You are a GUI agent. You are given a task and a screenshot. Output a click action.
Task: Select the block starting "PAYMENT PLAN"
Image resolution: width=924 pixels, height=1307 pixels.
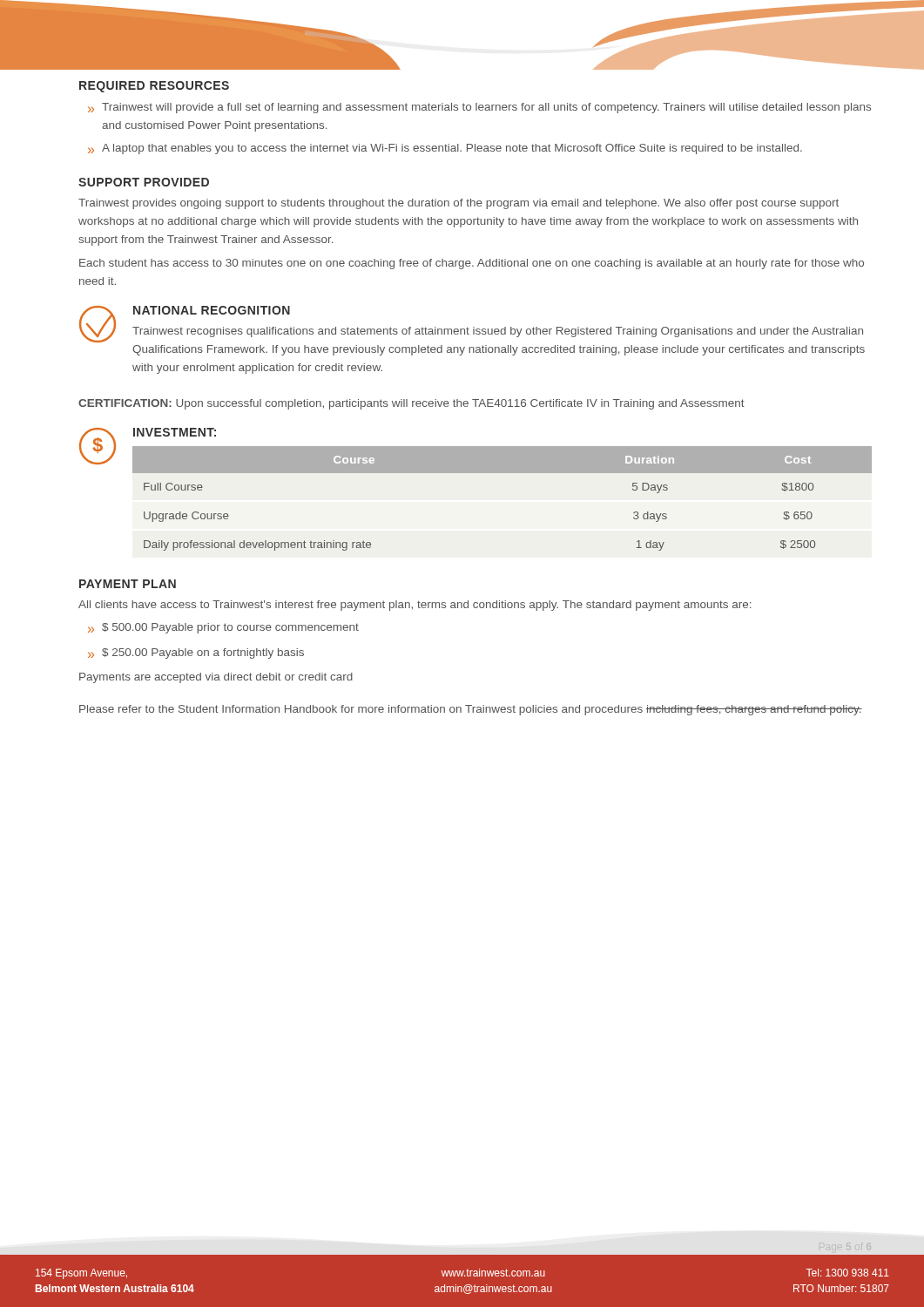tap(128, 583)
